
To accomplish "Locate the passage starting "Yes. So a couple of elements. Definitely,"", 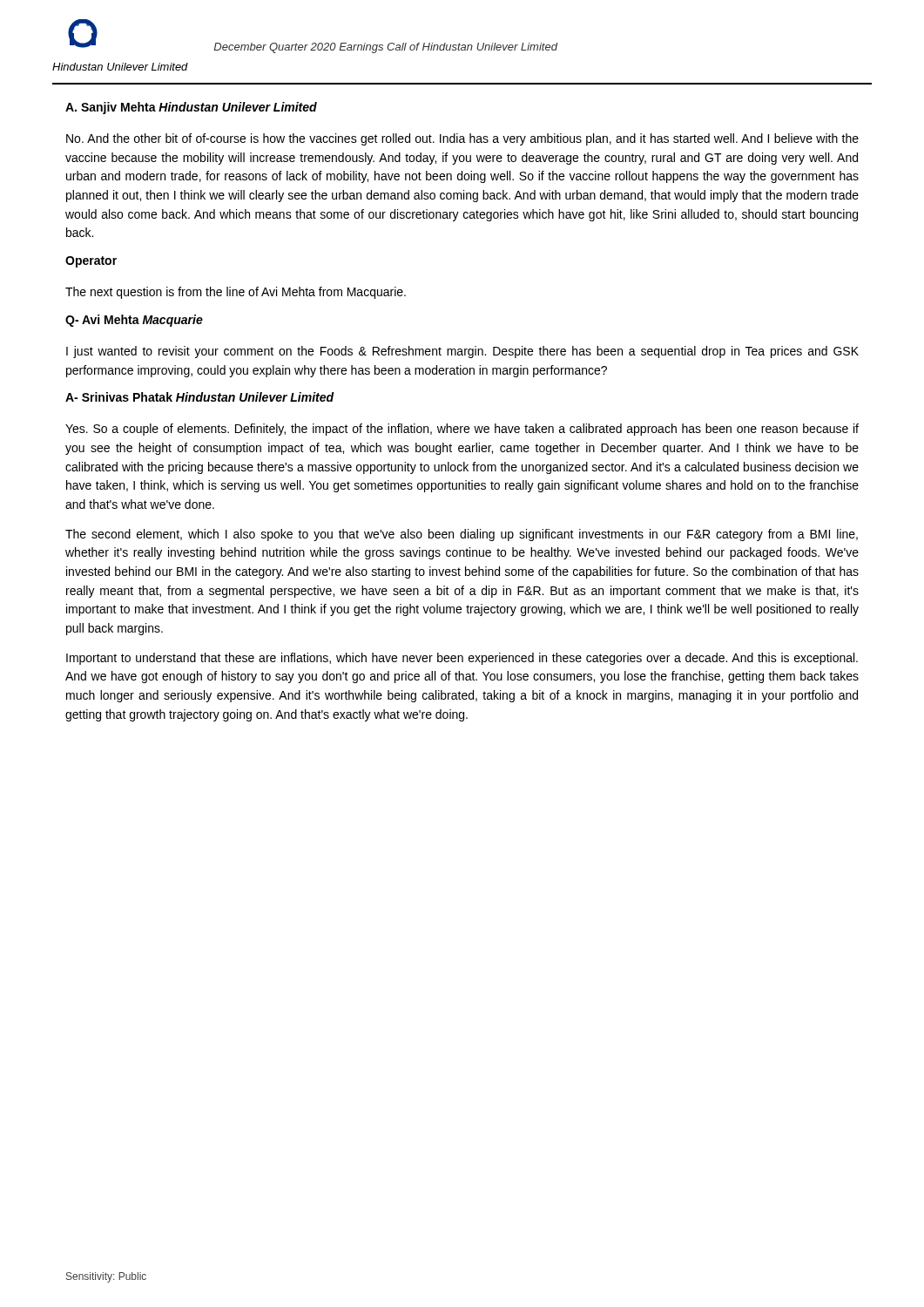I will 462,572.
